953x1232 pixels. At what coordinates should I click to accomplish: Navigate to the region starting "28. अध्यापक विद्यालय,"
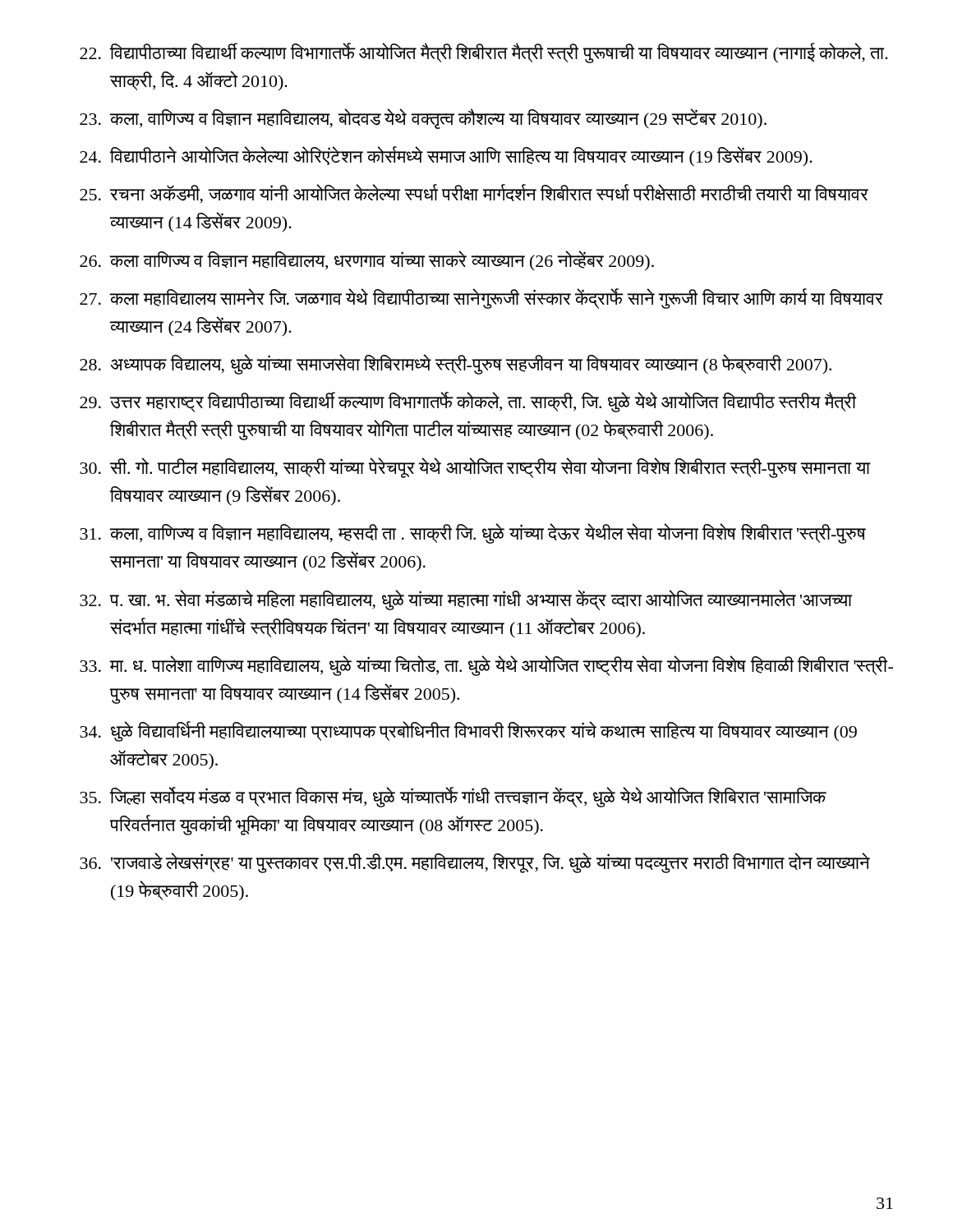(x=476, y=365)
